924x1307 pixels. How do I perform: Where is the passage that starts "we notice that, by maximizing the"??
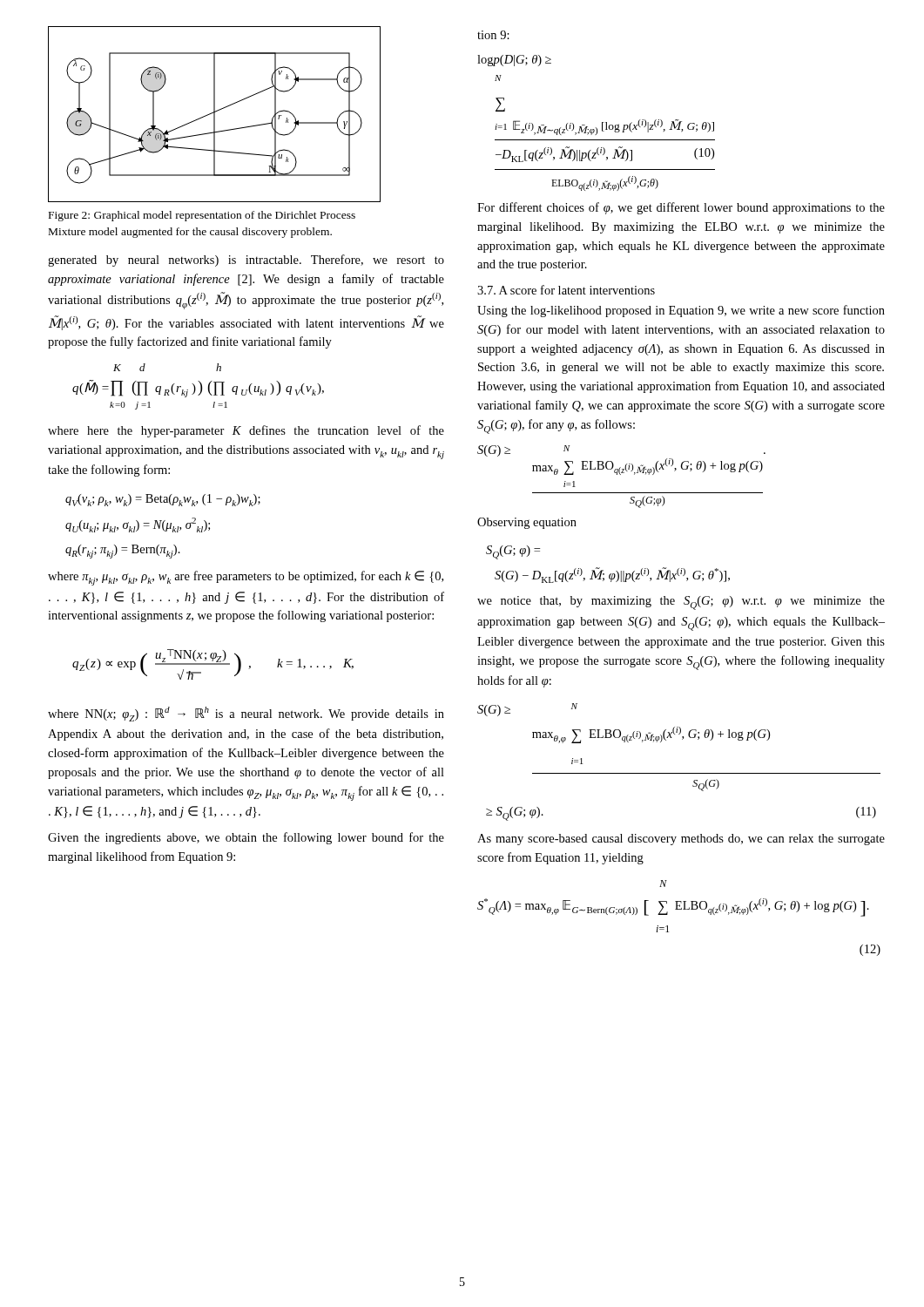(x=681, y=641)
